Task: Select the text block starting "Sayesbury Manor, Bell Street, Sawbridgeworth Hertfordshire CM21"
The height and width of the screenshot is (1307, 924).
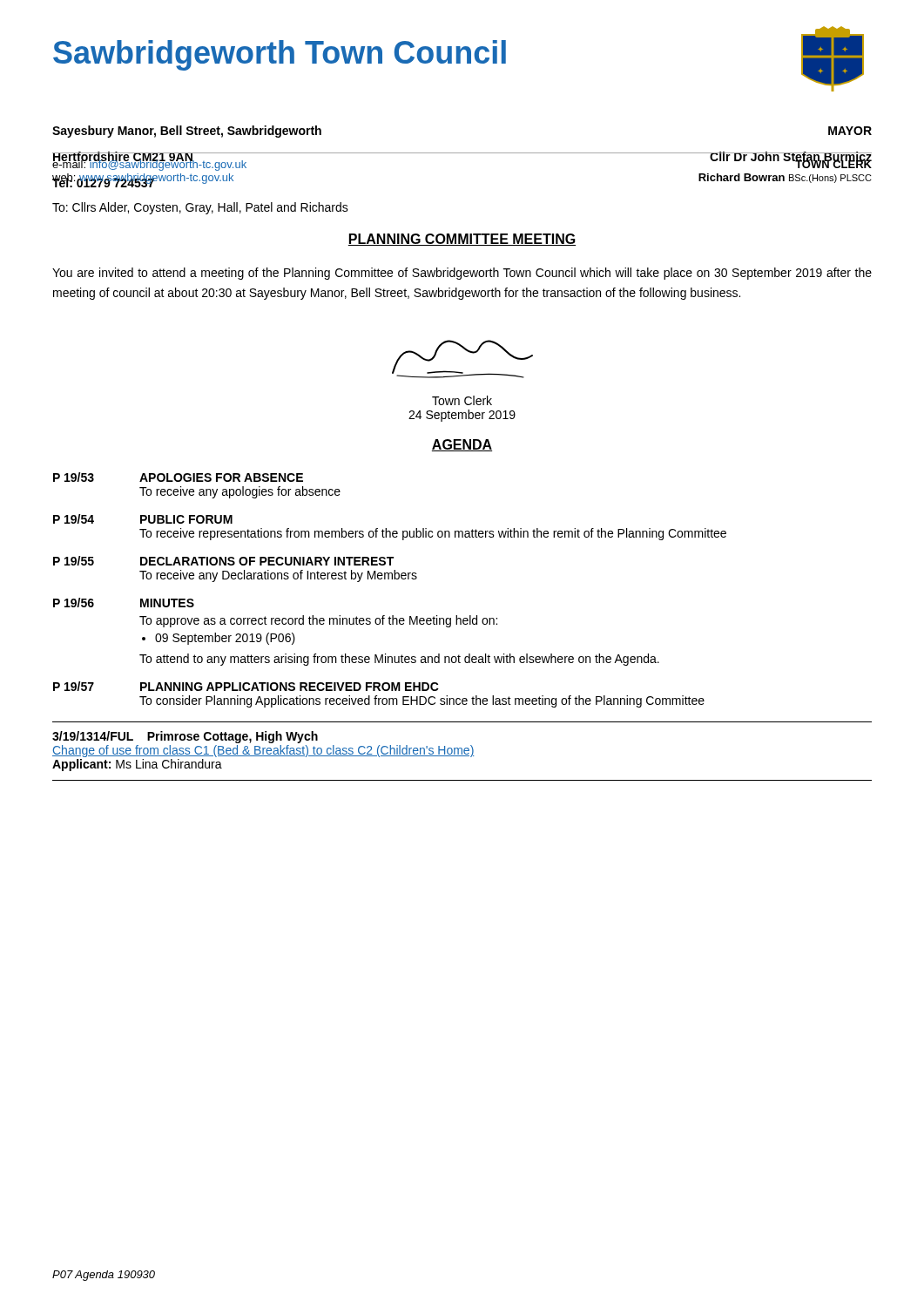Action: 462,157
